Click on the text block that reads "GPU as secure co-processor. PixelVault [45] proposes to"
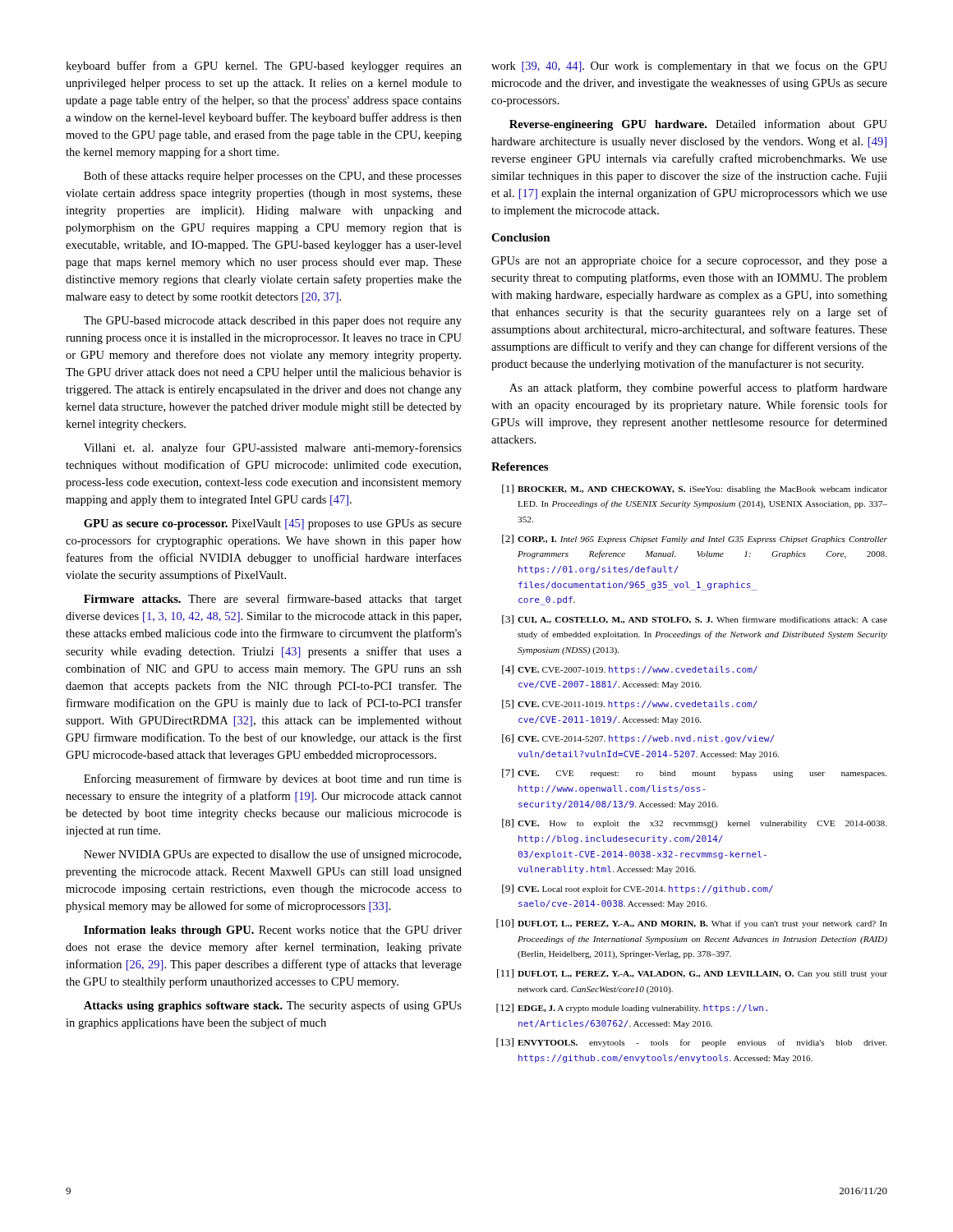 point(264,550)
